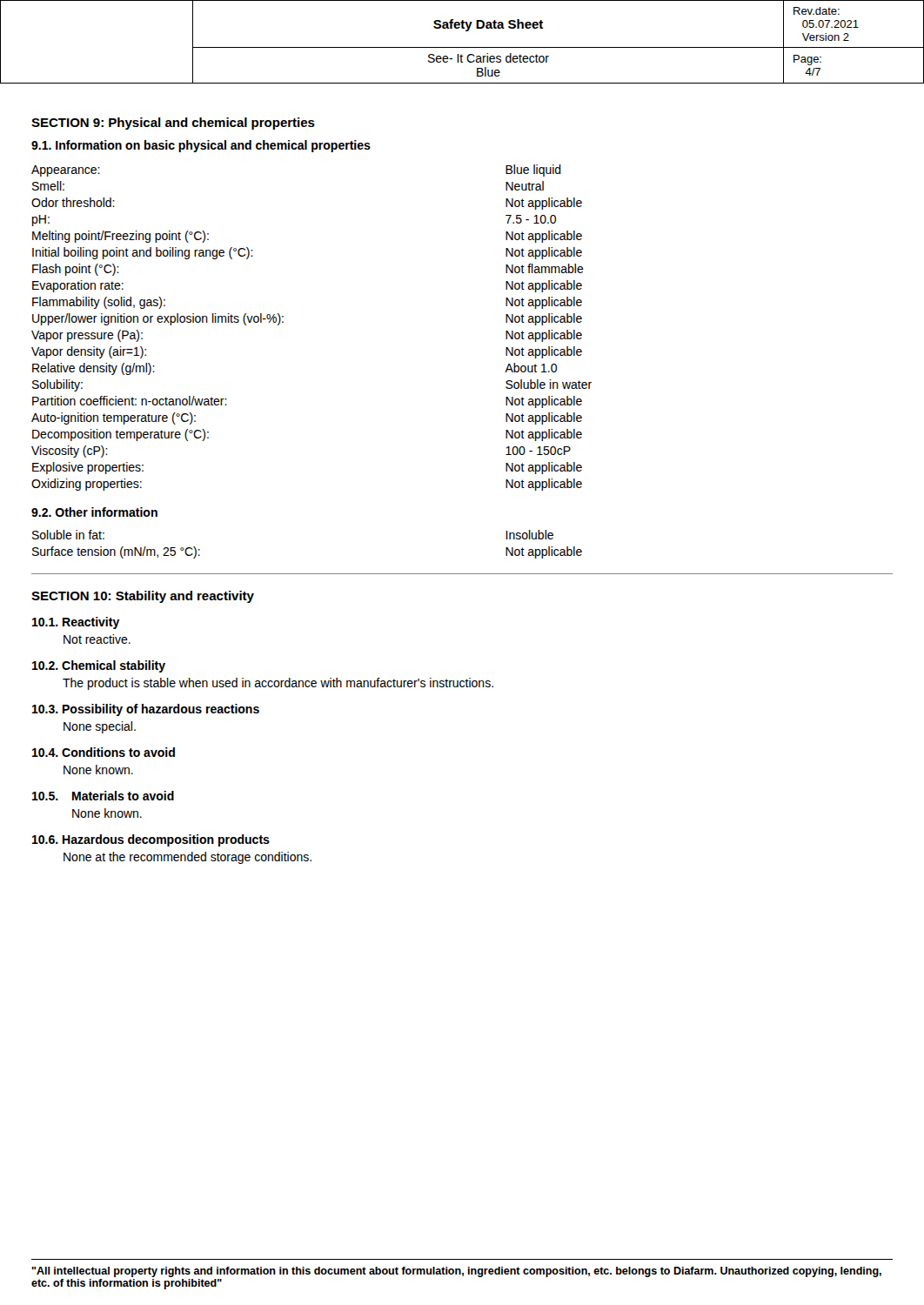Select the text containing "None special."
Image resolution: width=924 pixels, height=1305 pixels.
(100, 726)
